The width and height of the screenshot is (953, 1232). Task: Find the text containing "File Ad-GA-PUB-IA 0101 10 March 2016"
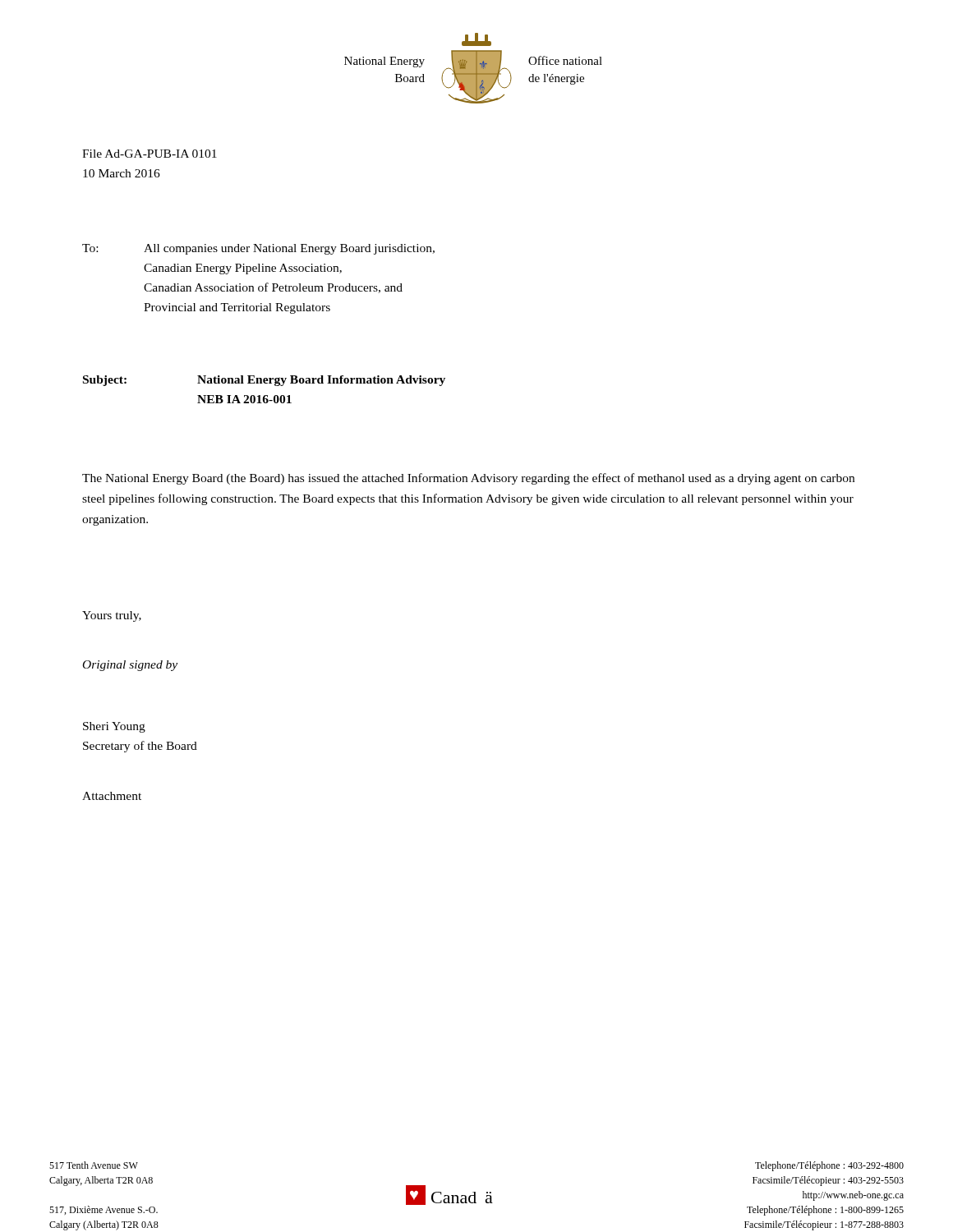[x=150, y=163]
